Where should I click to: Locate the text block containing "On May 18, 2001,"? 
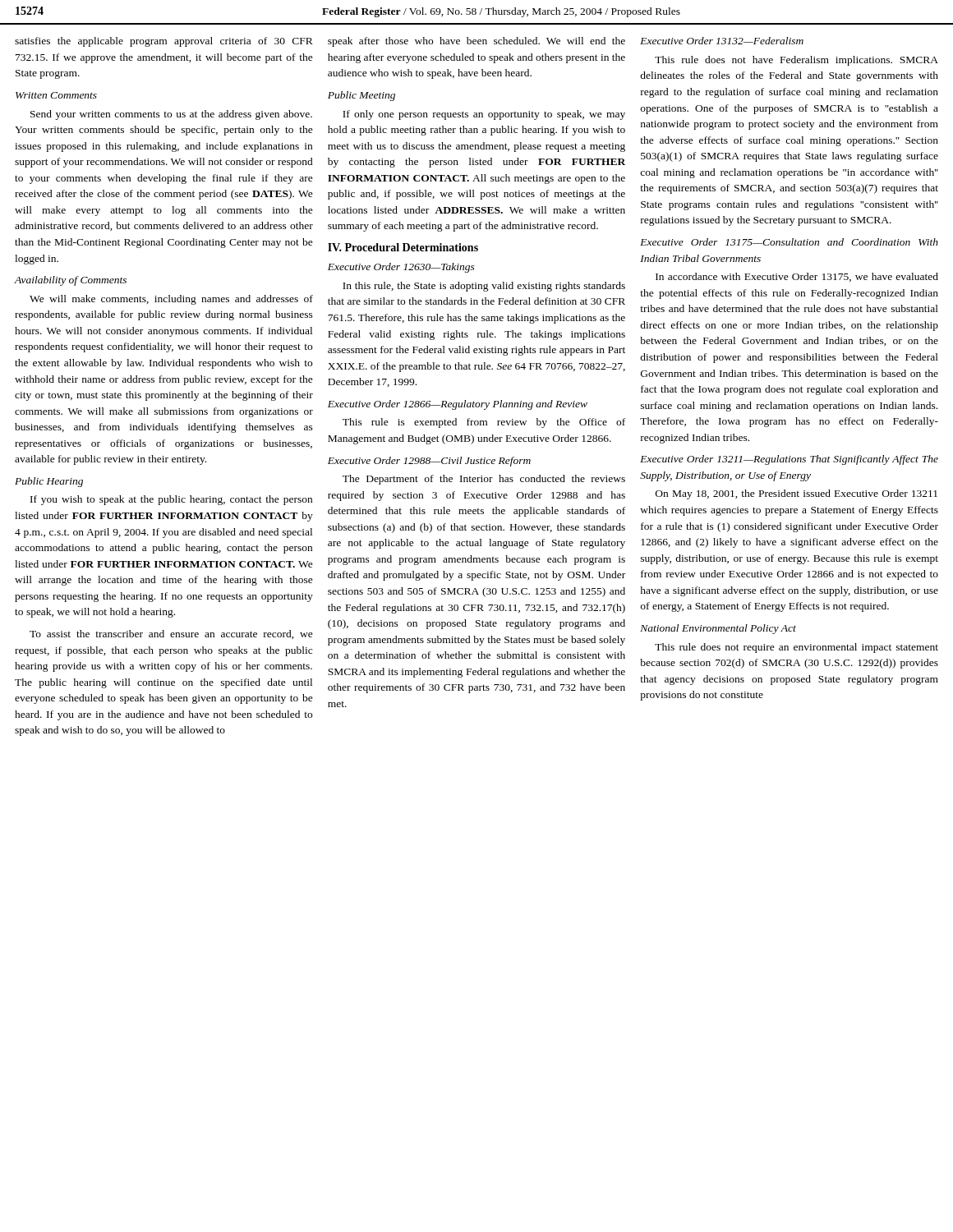click(789, 550)
